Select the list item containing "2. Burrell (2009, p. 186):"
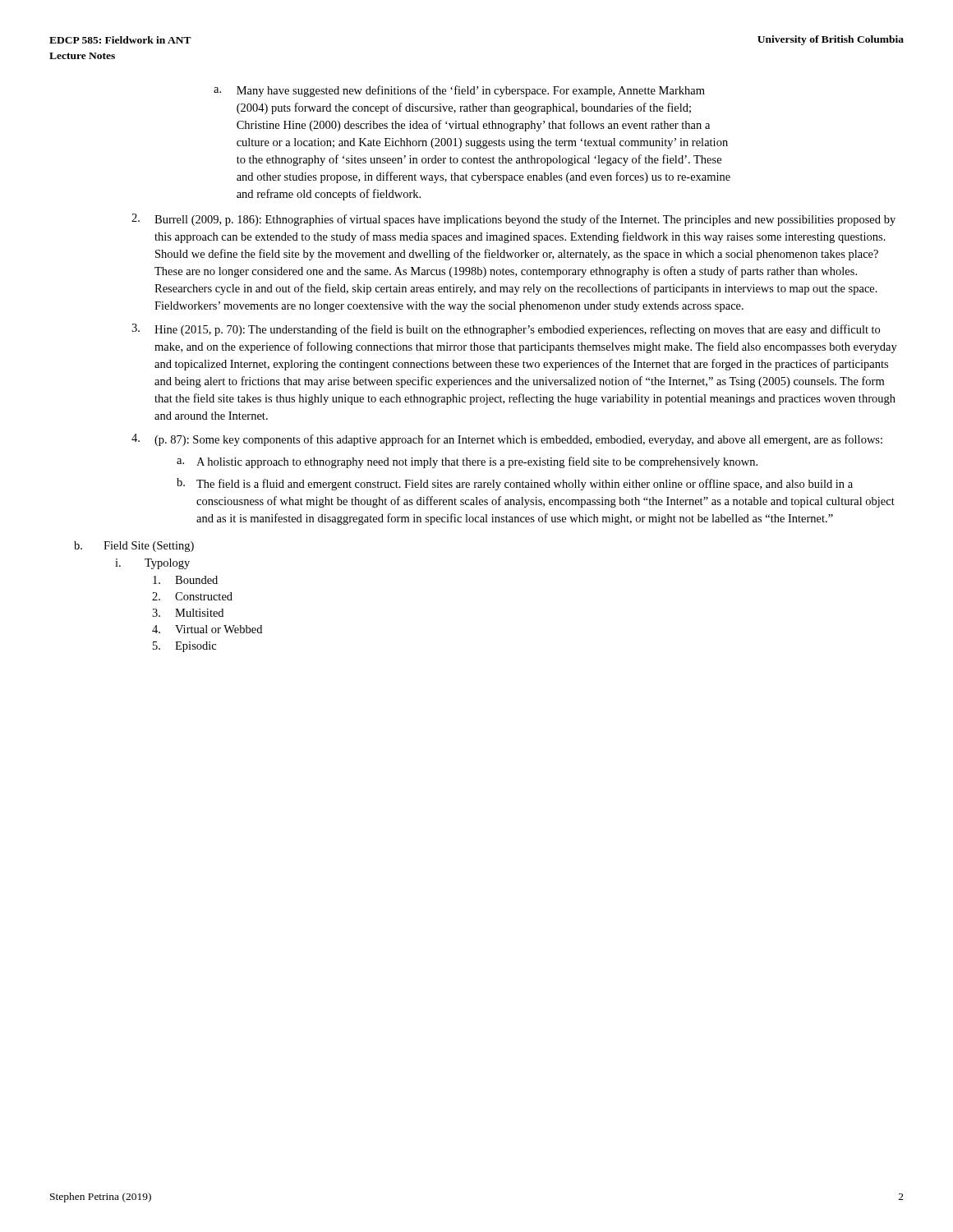This screenshot has width=953, height=1232. point(518,263)
